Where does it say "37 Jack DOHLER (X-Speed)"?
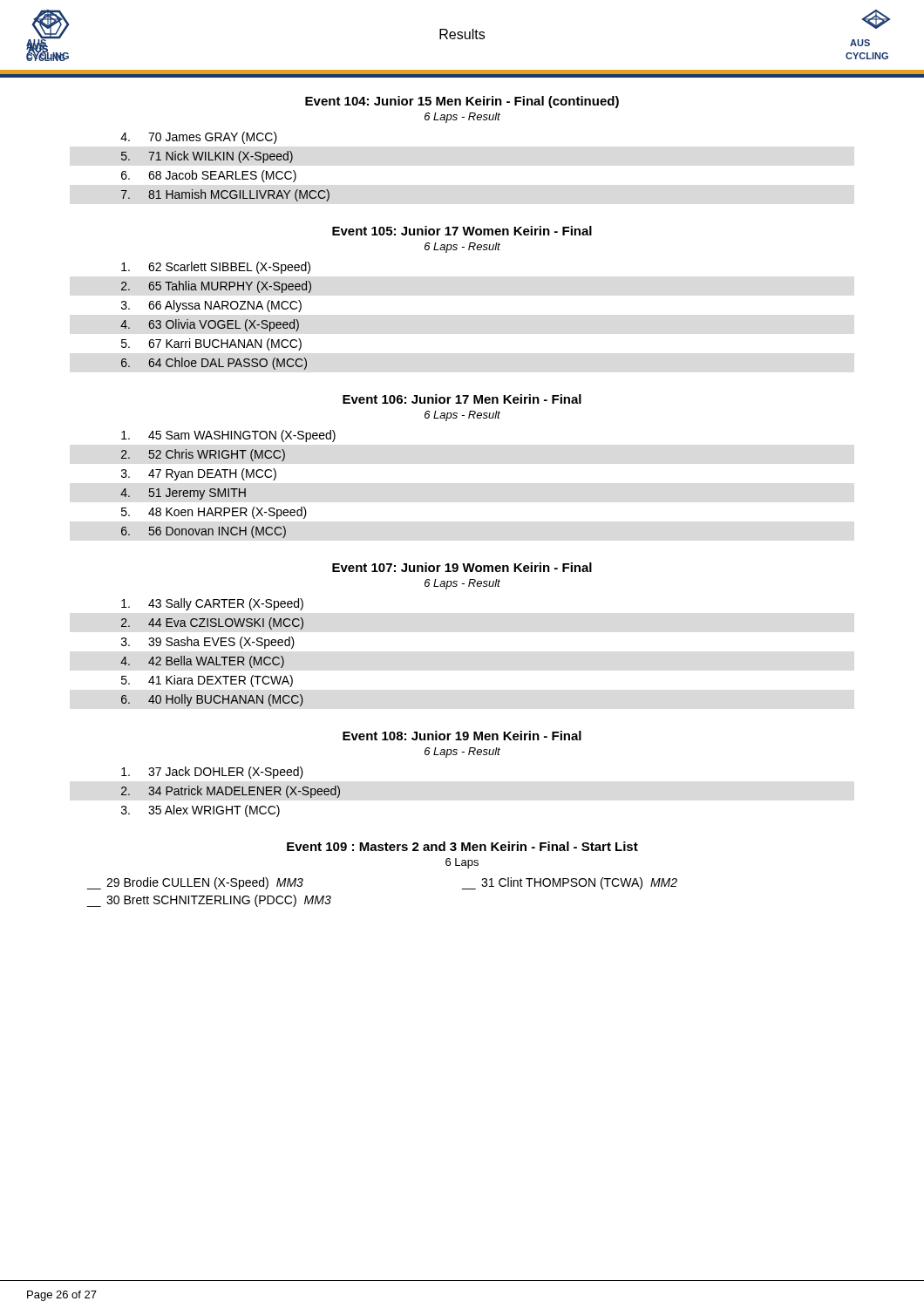924x1308 pixels. coord(212,773)
